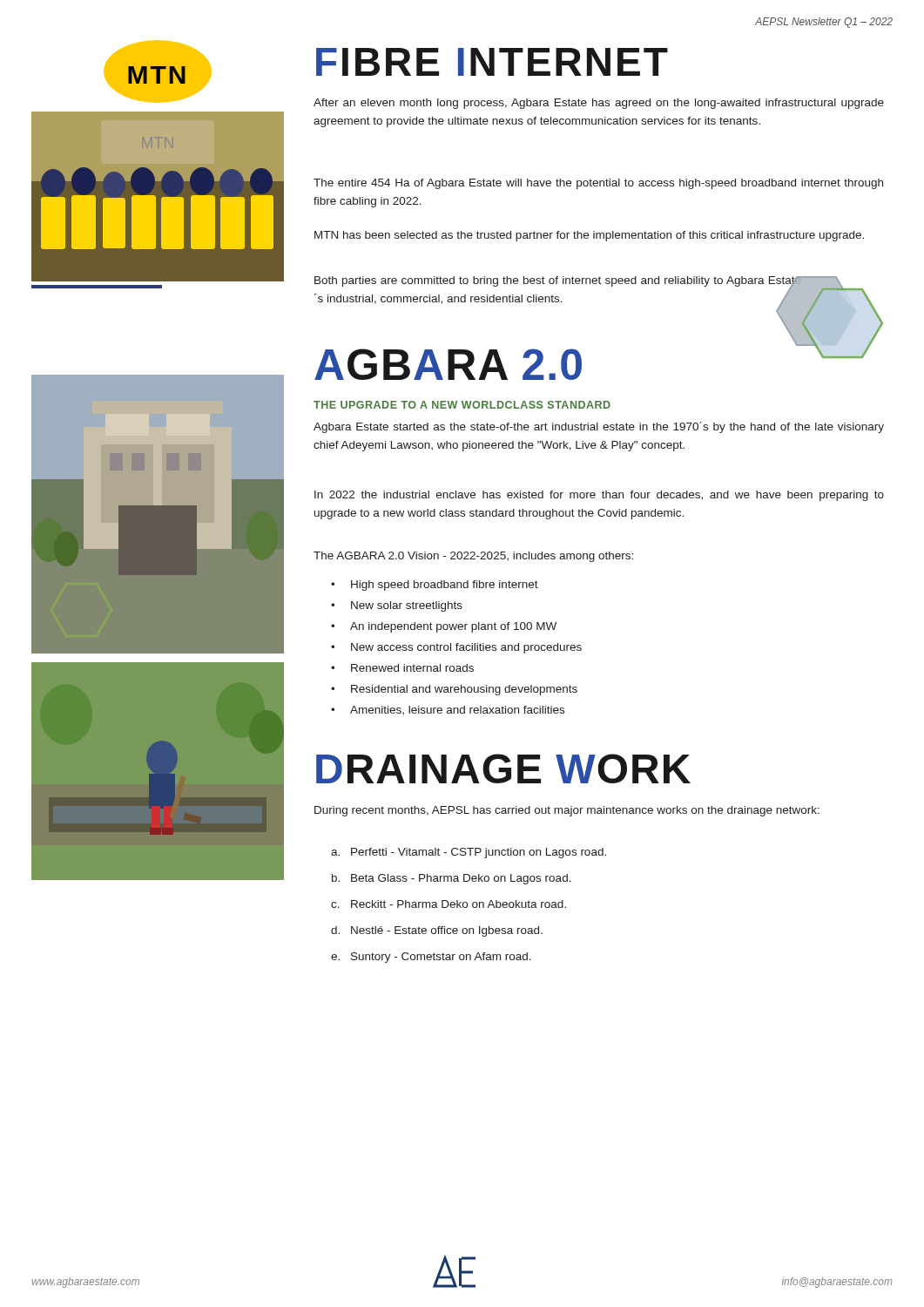Find the logo
The height and width of the screenshot is (1307, 924).
[x=158, y=71]
